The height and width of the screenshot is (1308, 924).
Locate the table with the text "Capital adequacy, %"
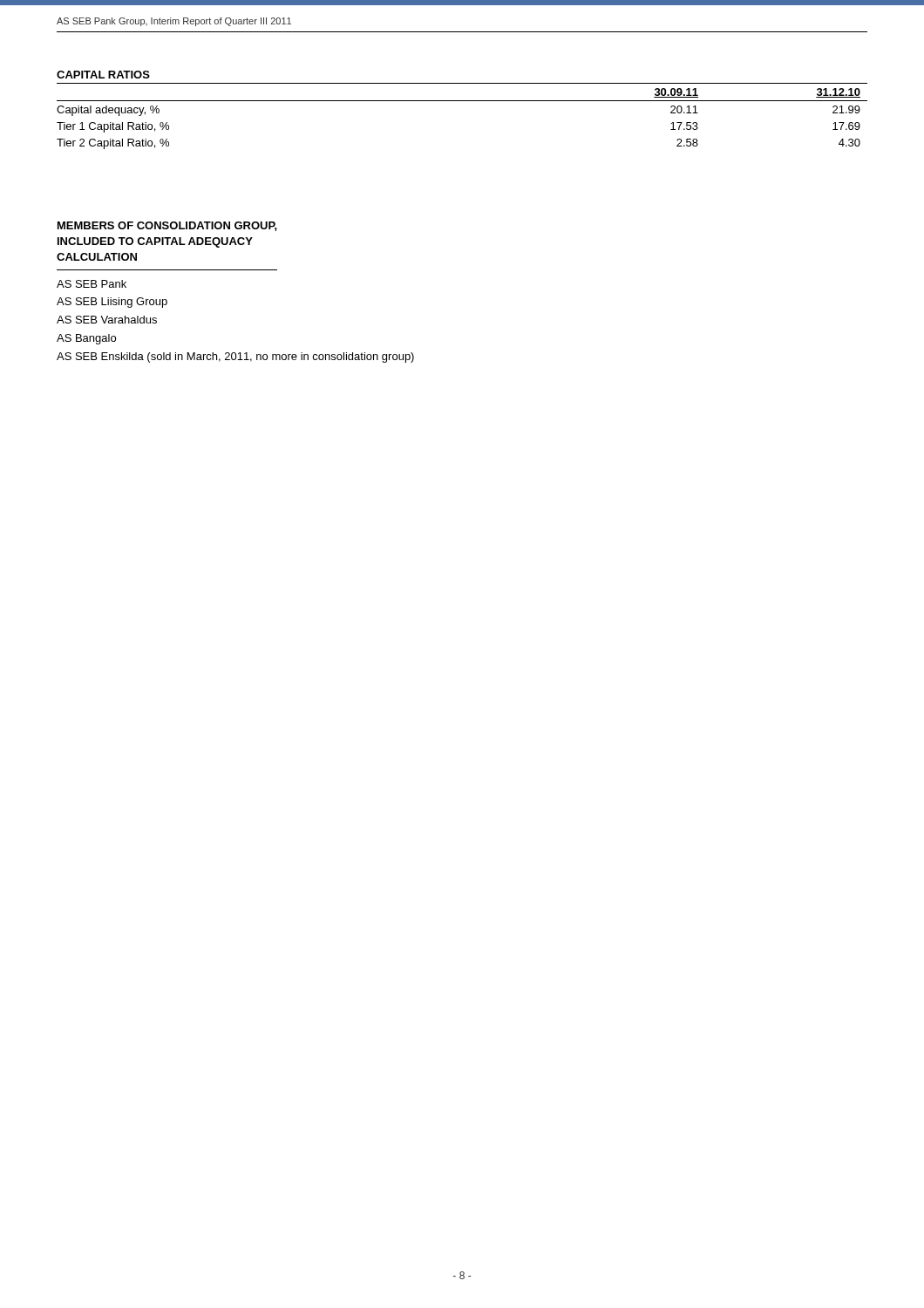[462, 117]
